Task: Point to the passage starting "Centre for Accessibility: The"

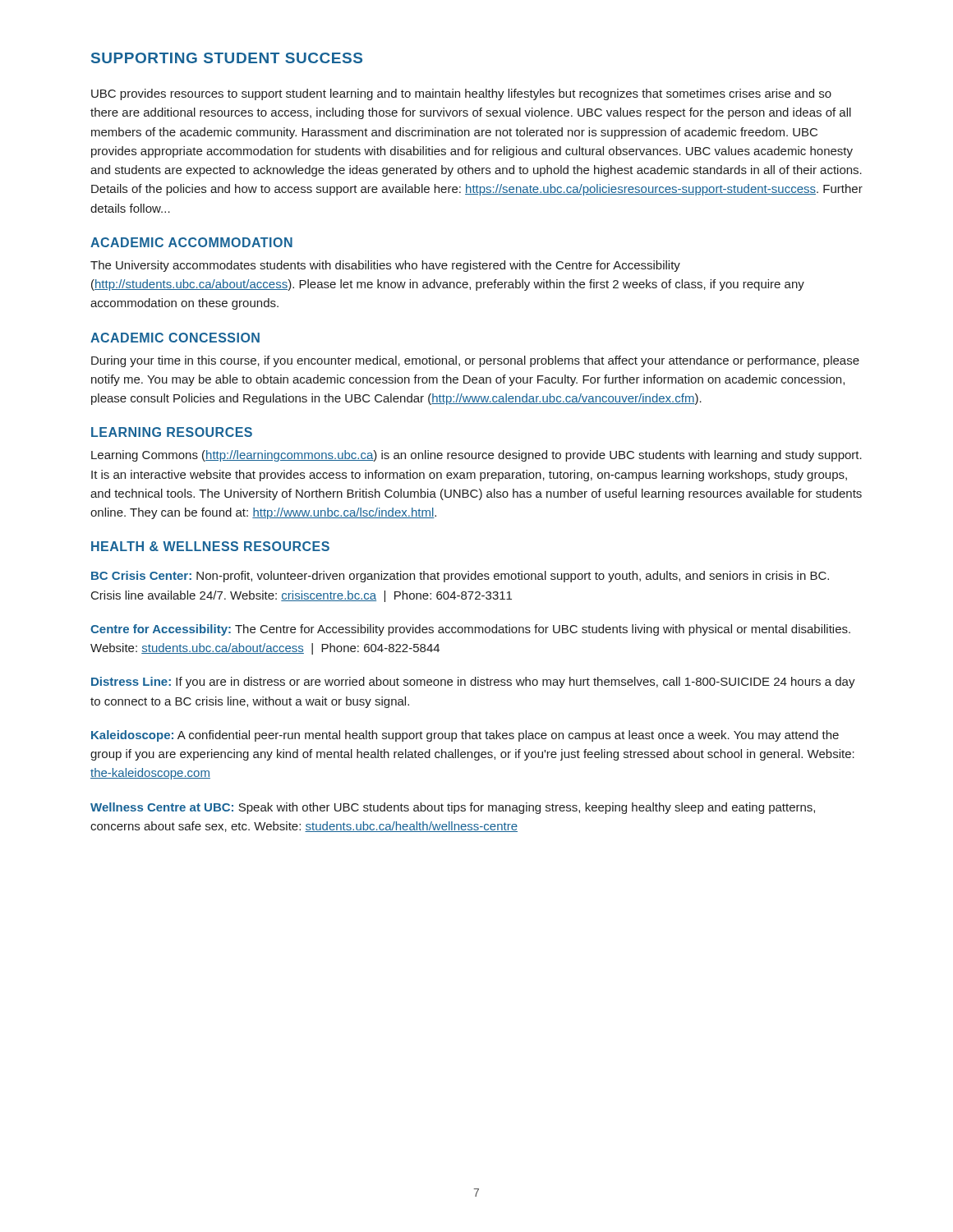Action: [x=476, y=638]
